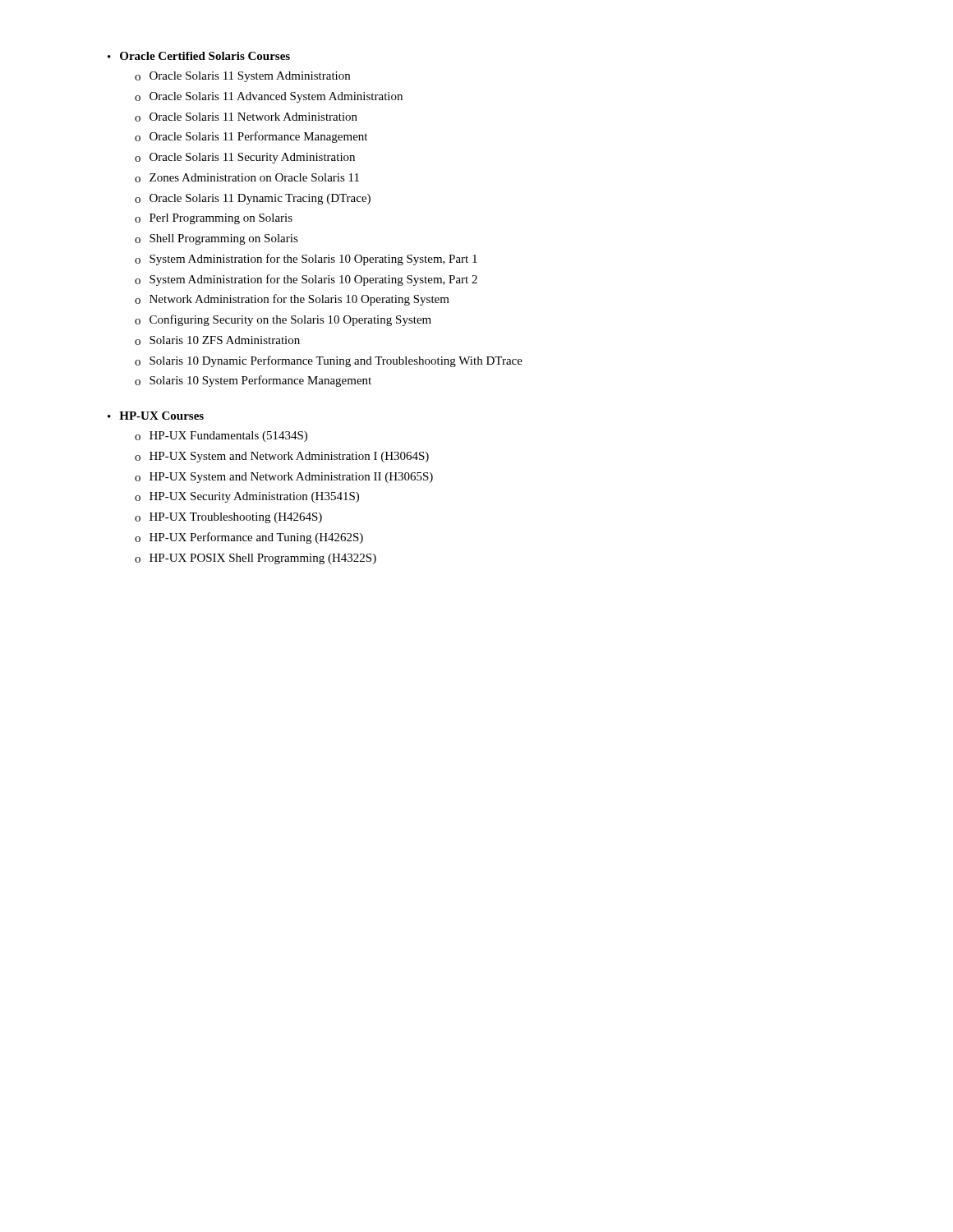Viewport: 953px width, 1232px height.
Task: Click on the list item that says "oHP-UX POSIX Shell Programming"
Action: click(x=256, y=558)
